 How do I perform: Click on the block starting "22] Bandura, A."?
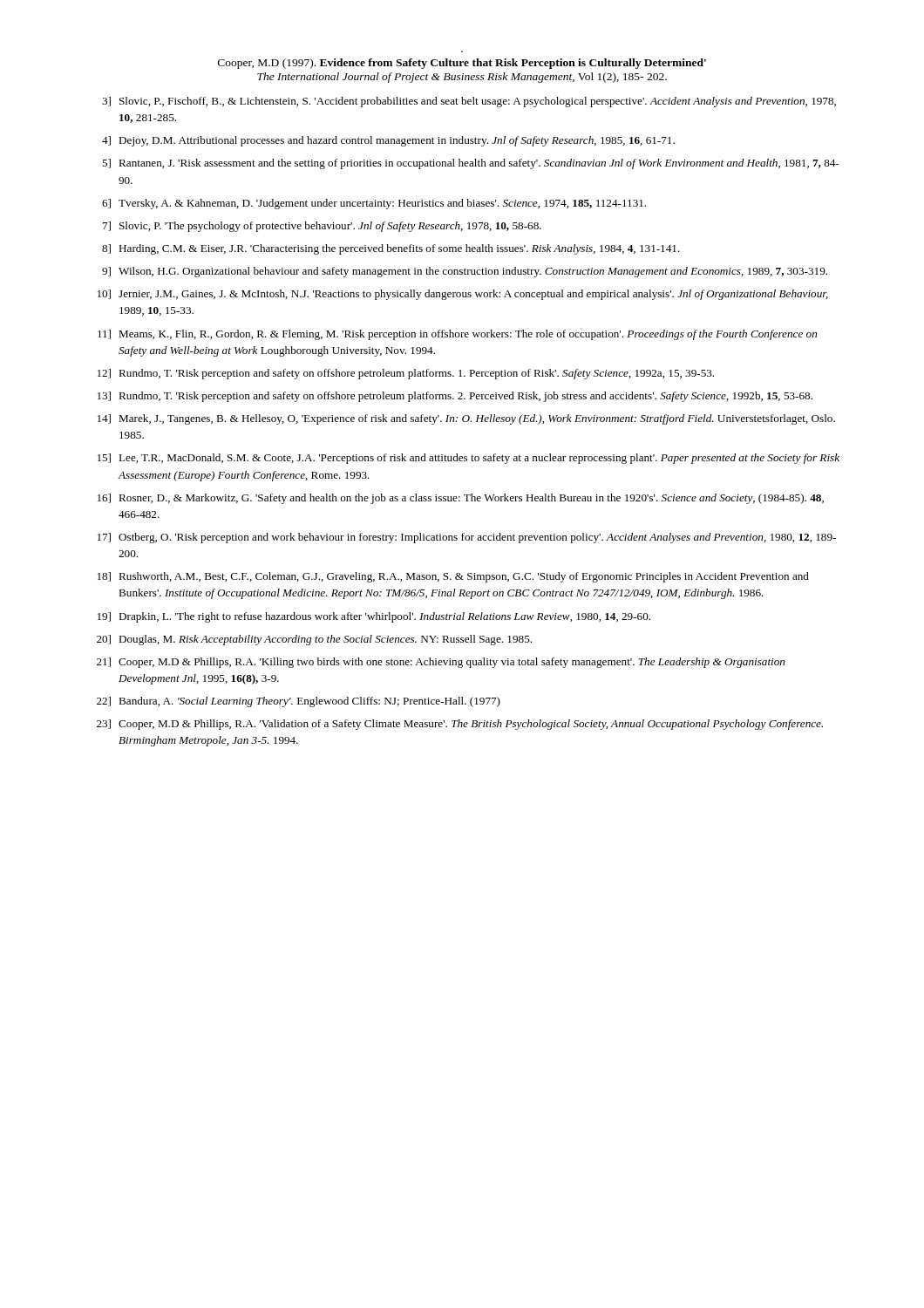[462, 701]
